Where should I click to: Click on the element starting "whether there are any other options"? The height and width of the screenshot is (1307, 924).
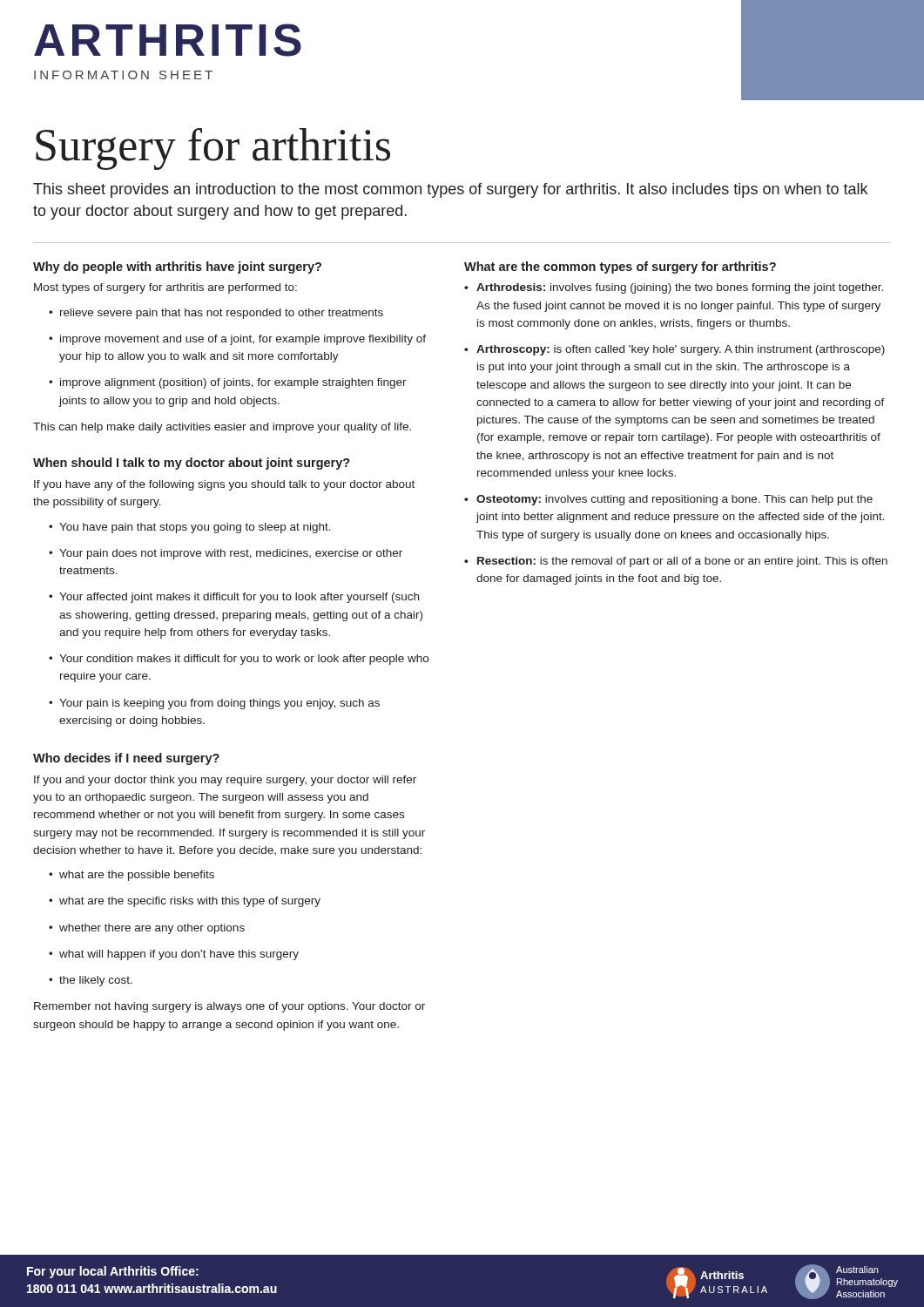point(231,928)
